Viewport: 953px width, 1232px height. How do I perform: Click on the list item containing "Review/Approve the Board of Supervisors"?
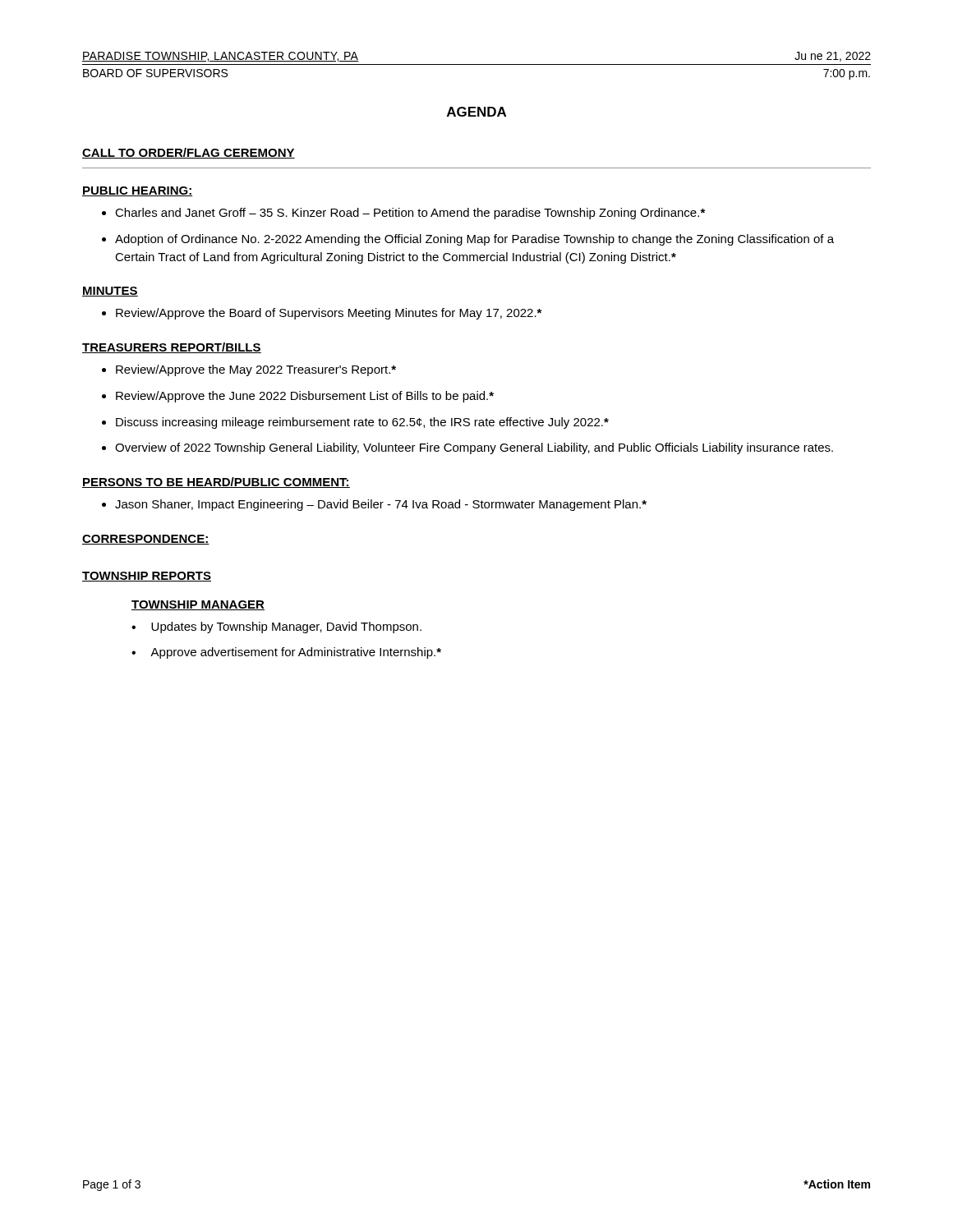[x=328, y=313]
